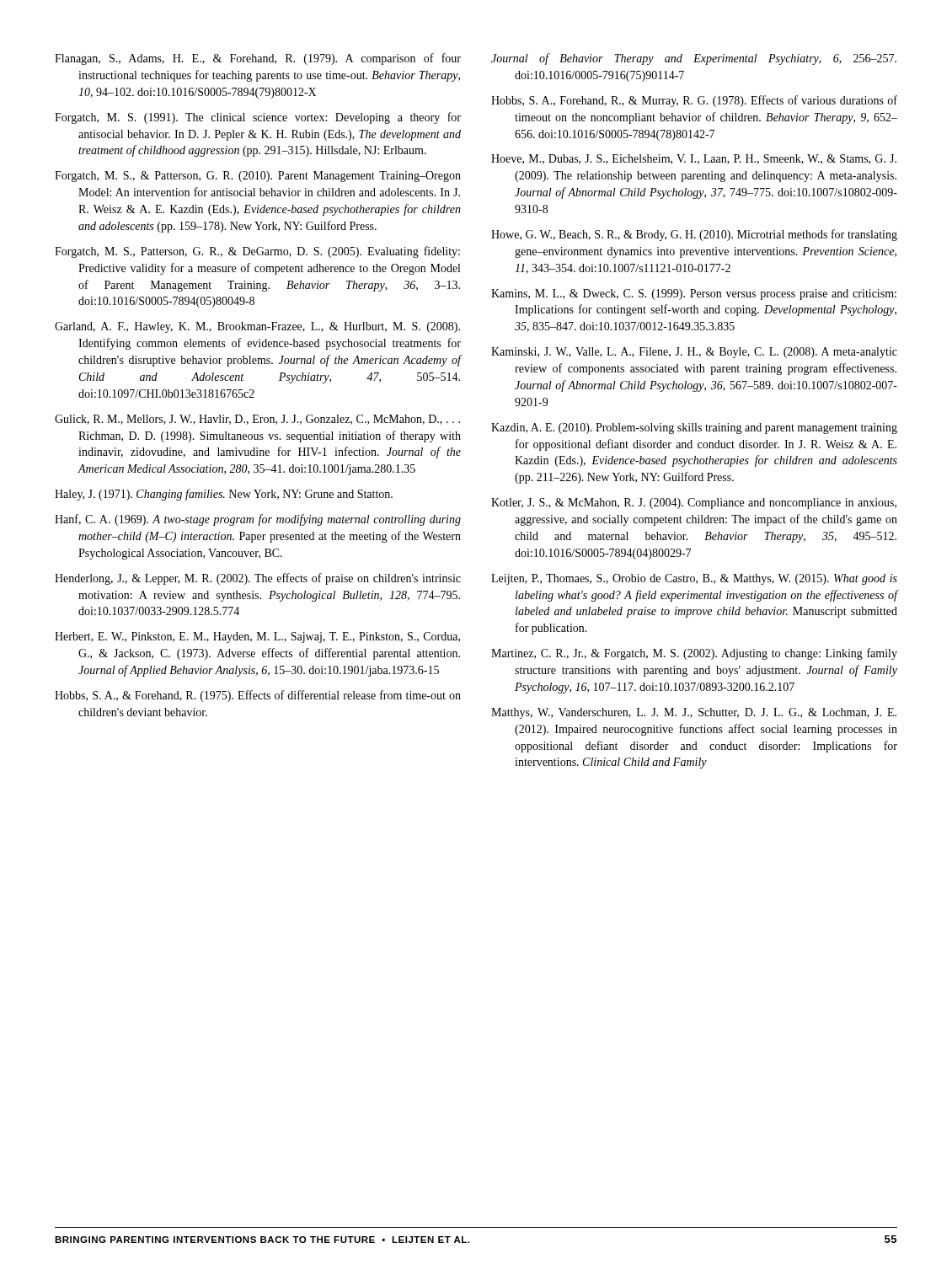The height and width of the screenshot is (1264, 952).
Task: Select the text block starting "Leijten, P., Thomaes,"
Action: [x=694, y=603]
